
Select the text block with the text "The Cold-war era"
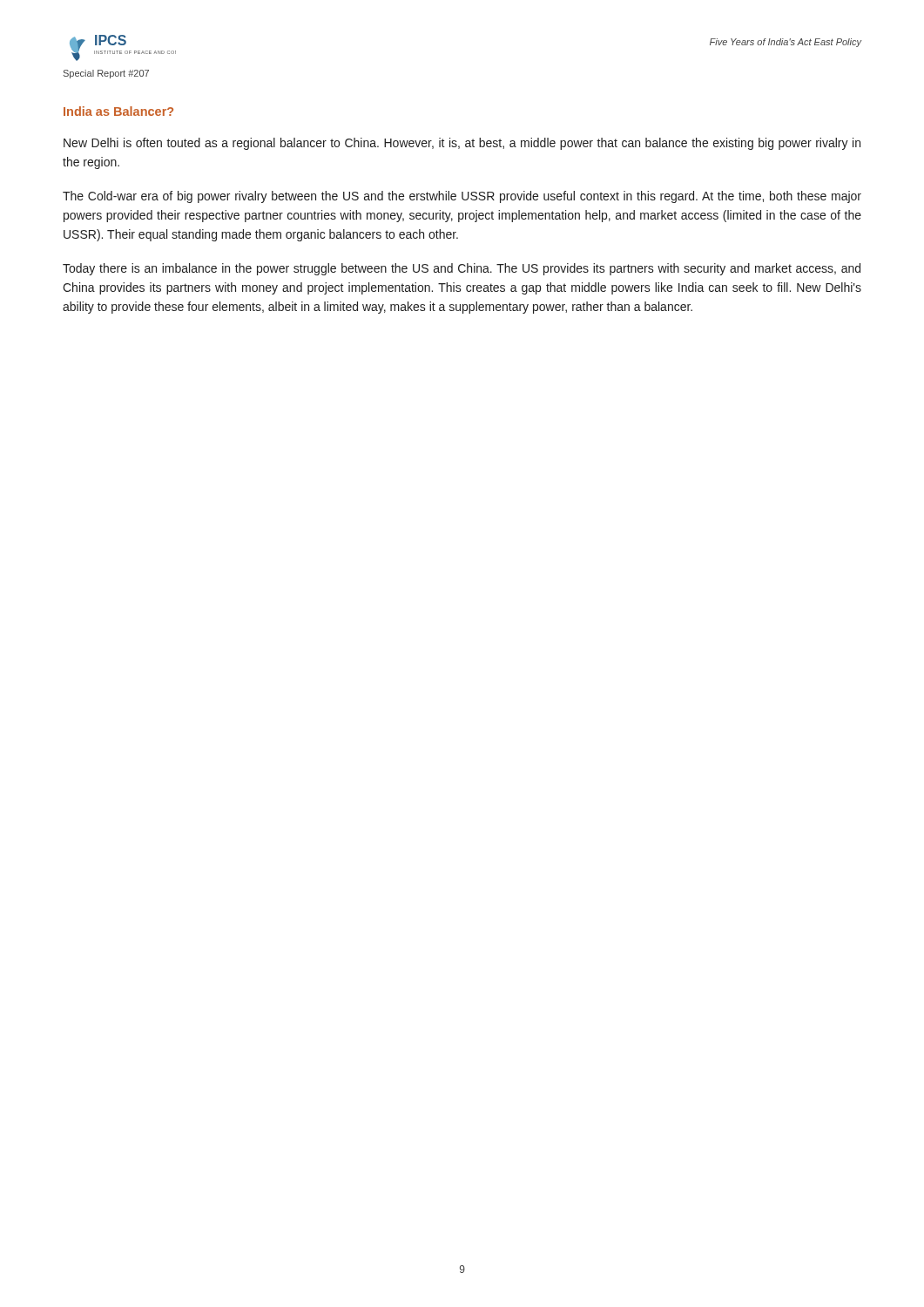pyautogui.click(x=462, y=215)
